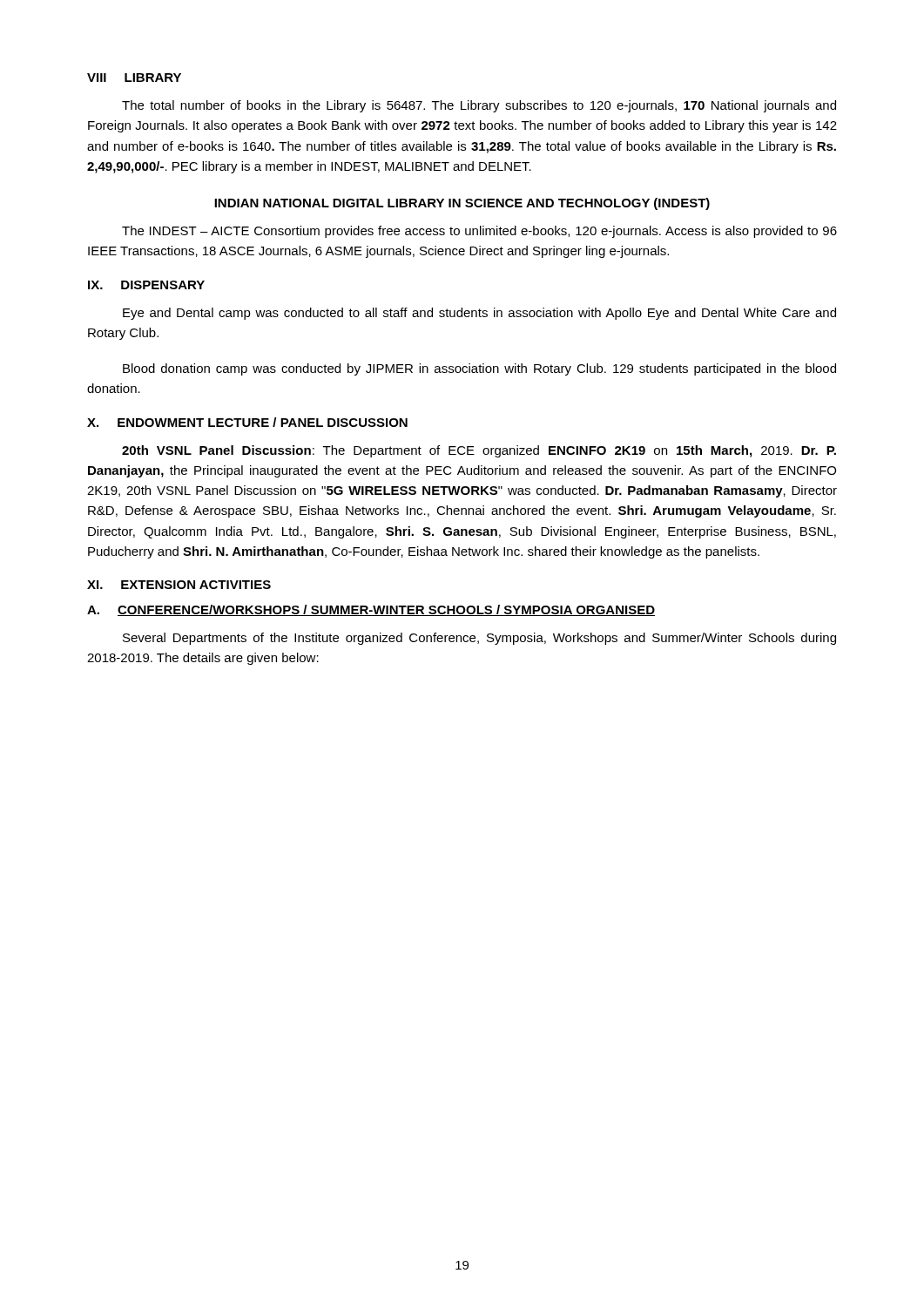Point to the element starting "A.CONFERENCE/WORKSHOPS / SUMMER-WINTER SCHOOLS / SYMPOSIA ORGANISED"
The height and width of the screenshot is (1307, 924).
click(x=371, y=610)
